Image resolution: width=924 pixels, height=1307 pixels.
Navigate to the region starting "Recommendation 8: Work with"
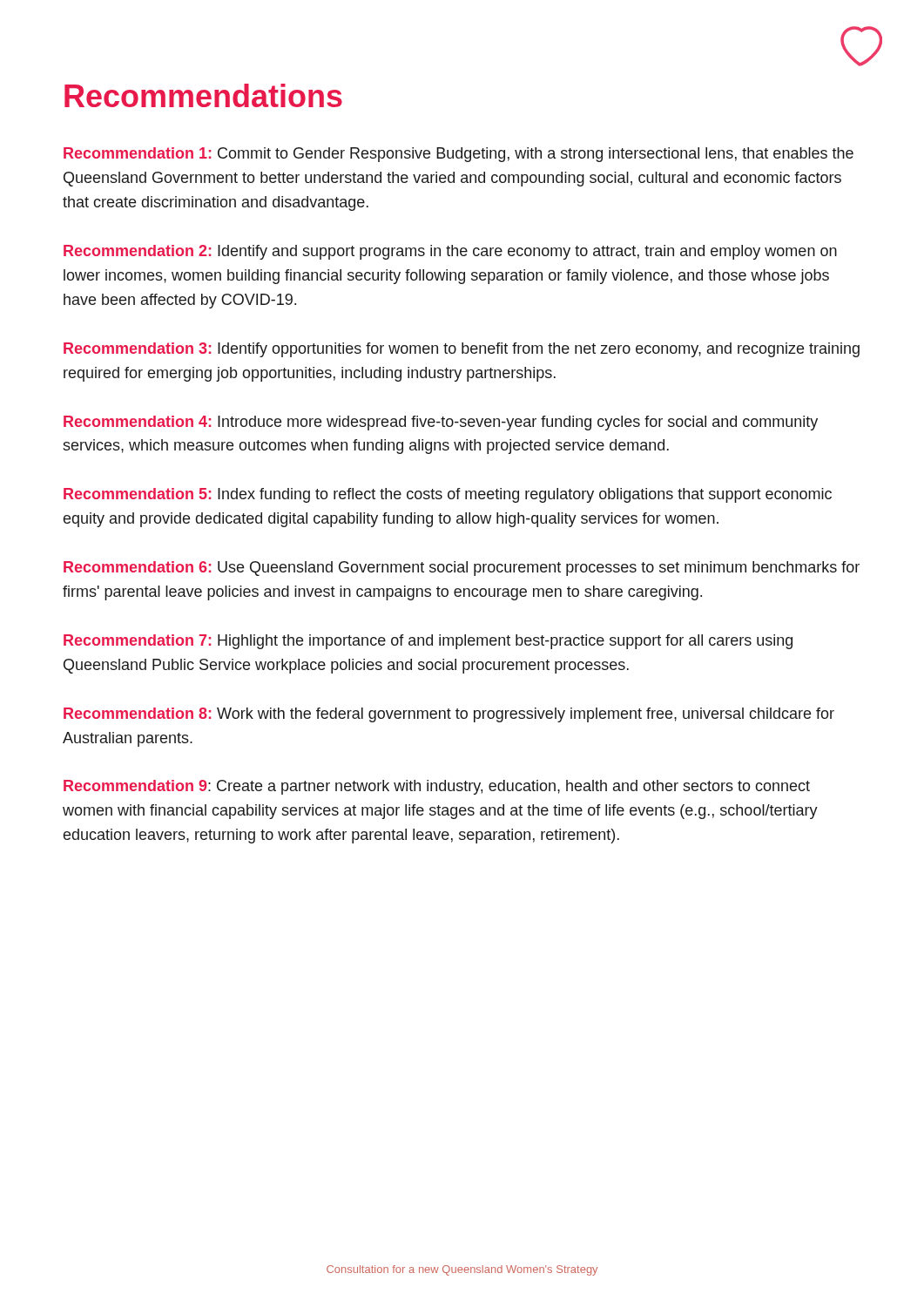click(x=449, y=725)
